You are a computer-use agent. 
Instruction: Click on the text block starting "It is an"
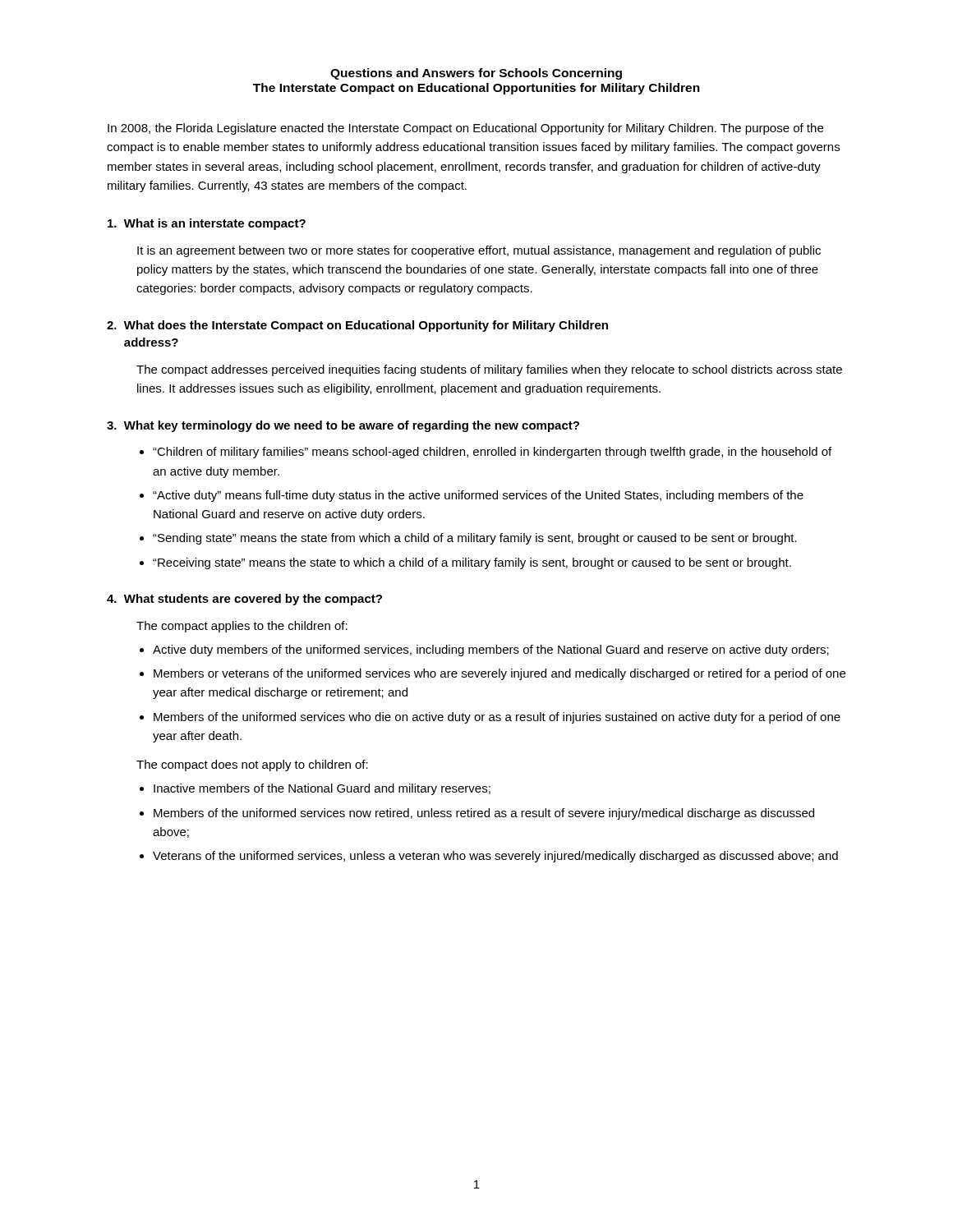point(479,269)
